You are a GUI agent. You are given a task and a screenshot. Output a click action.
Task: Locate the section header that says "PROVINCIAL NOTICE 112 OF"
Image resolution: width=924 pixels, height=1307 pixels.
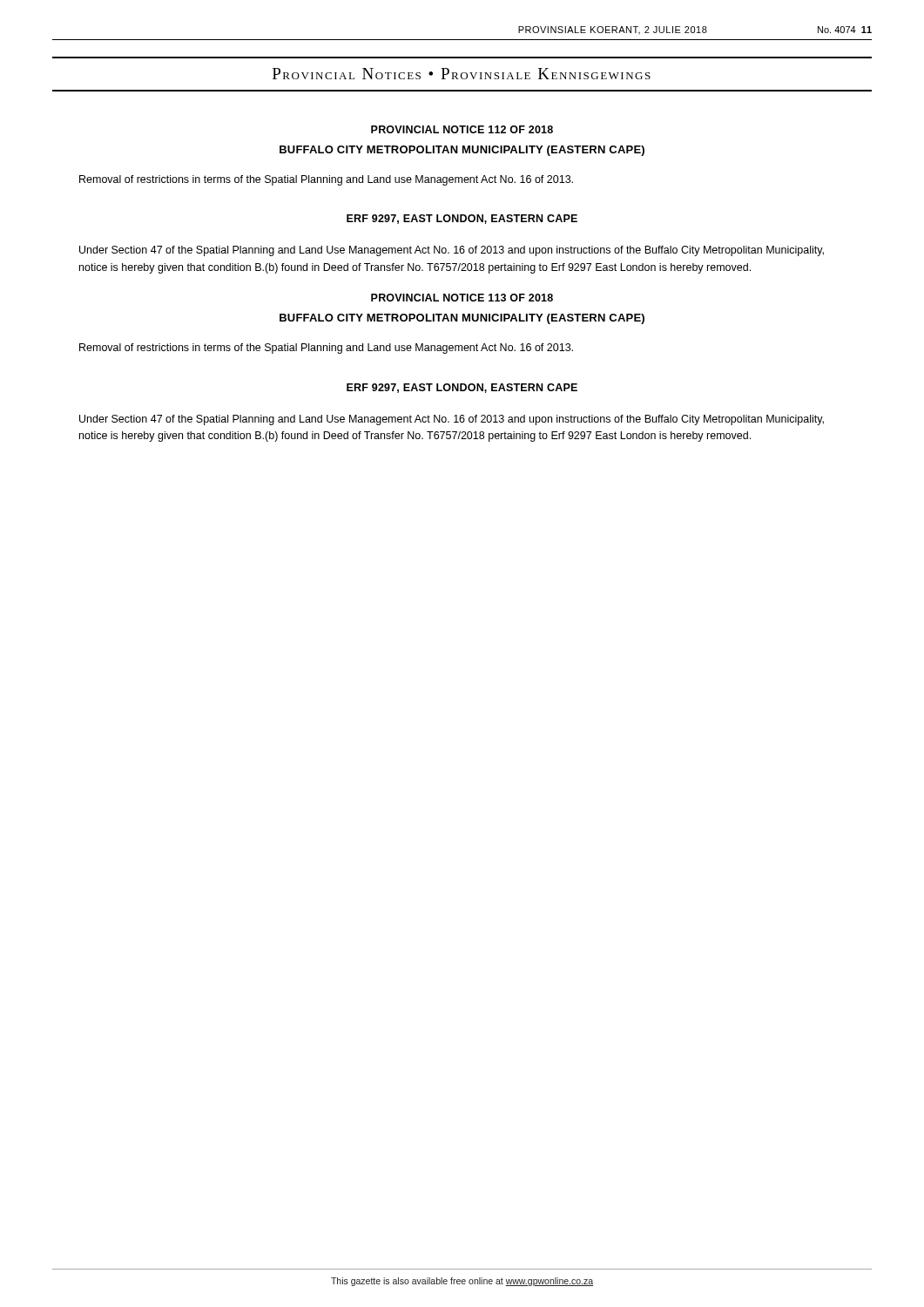coord(462,130)
